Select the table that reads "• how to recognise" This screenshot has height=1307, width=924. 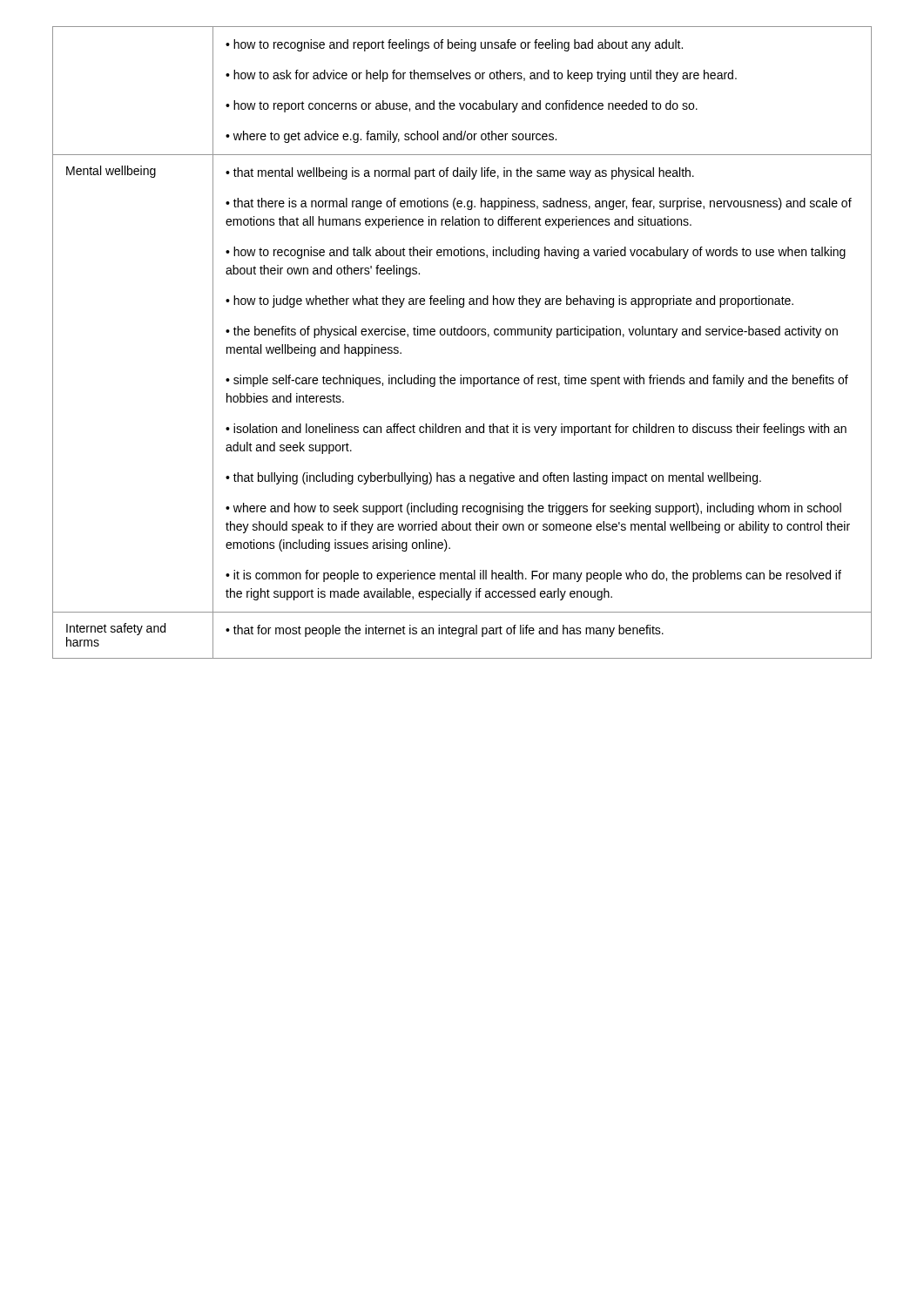pyautogui.click(x=462, y=342)
